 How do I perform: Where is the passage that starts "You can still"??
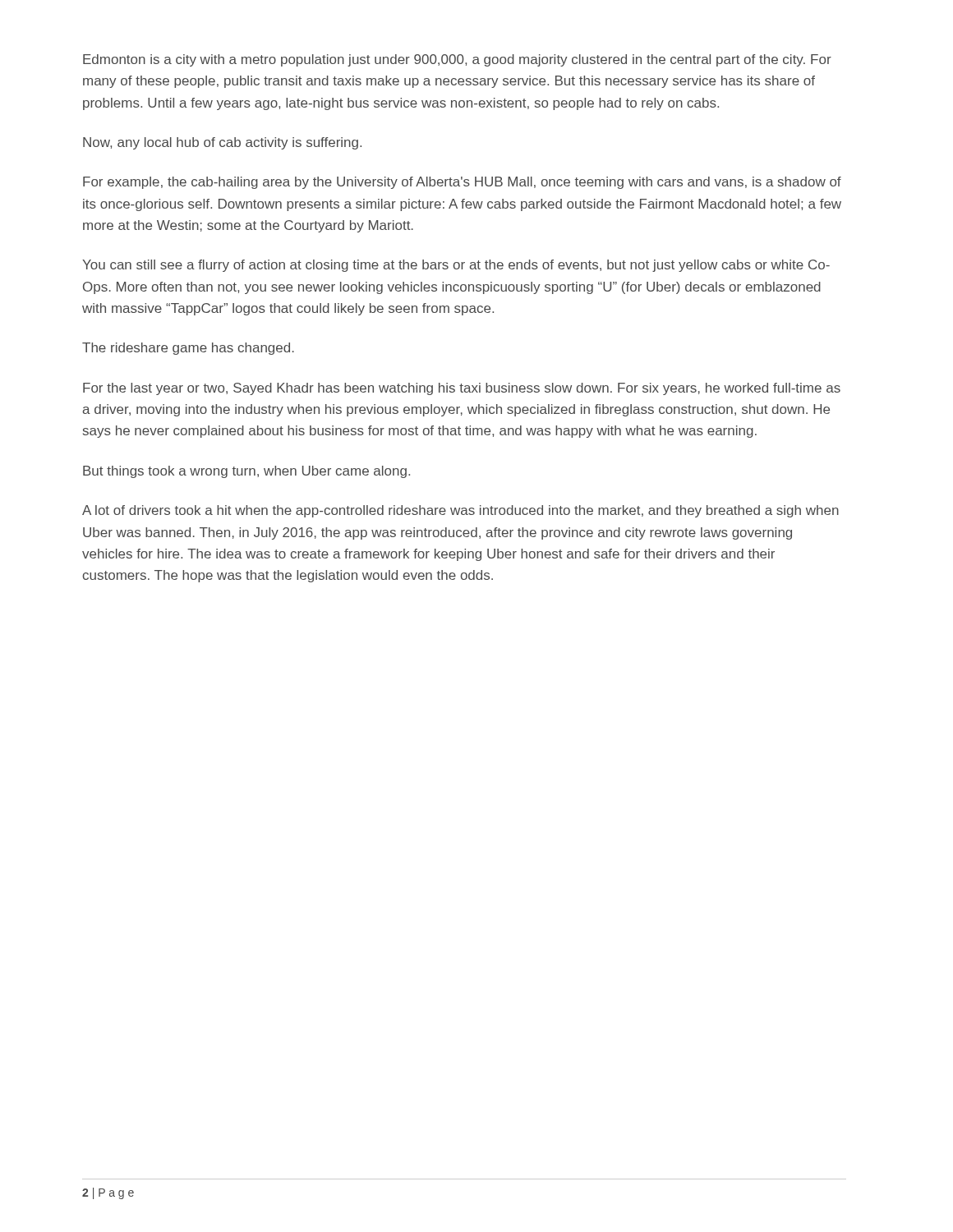click(x=456, y=287)
